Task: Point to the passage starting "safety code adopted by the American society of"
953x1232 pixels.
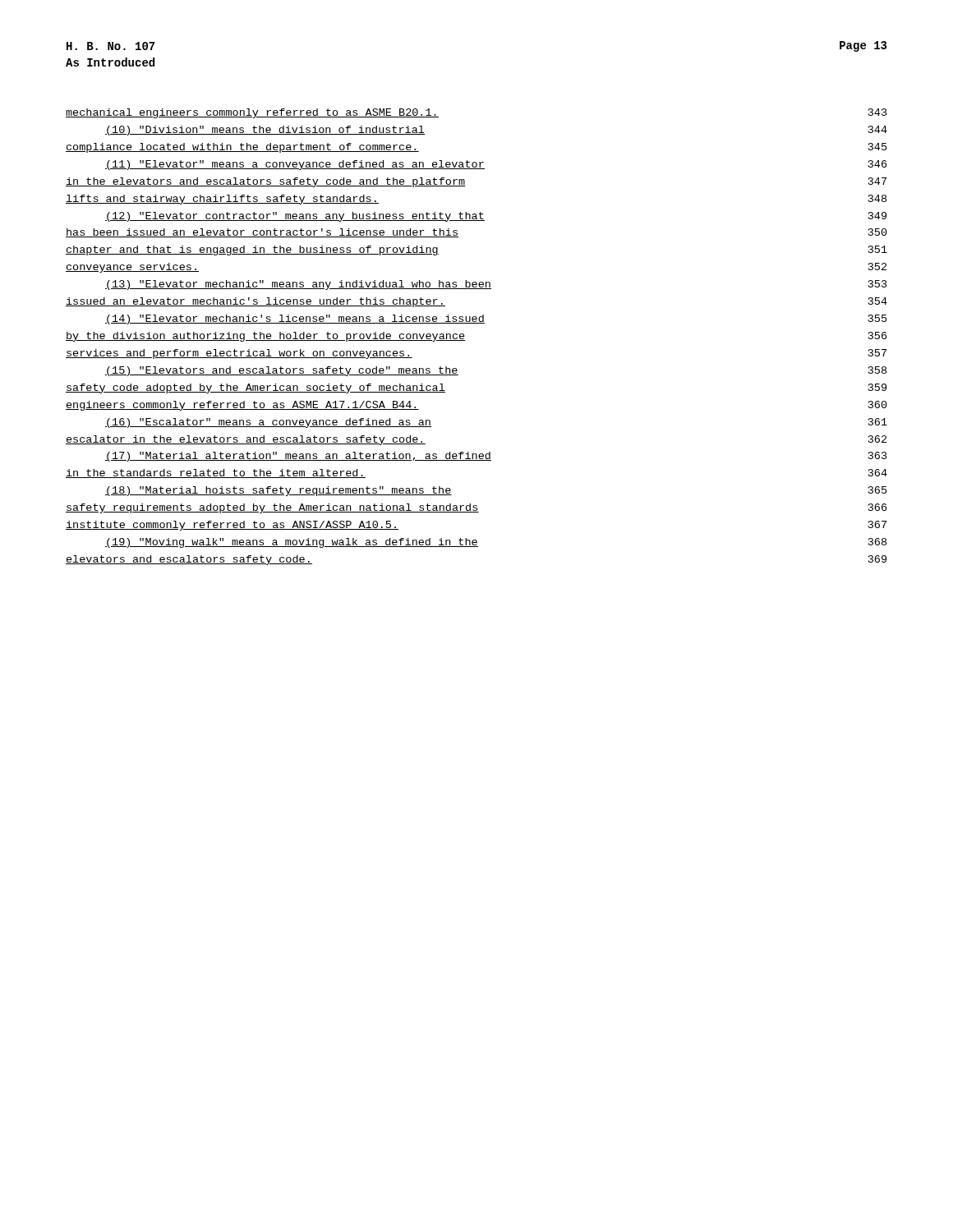Action: point(307,387)
